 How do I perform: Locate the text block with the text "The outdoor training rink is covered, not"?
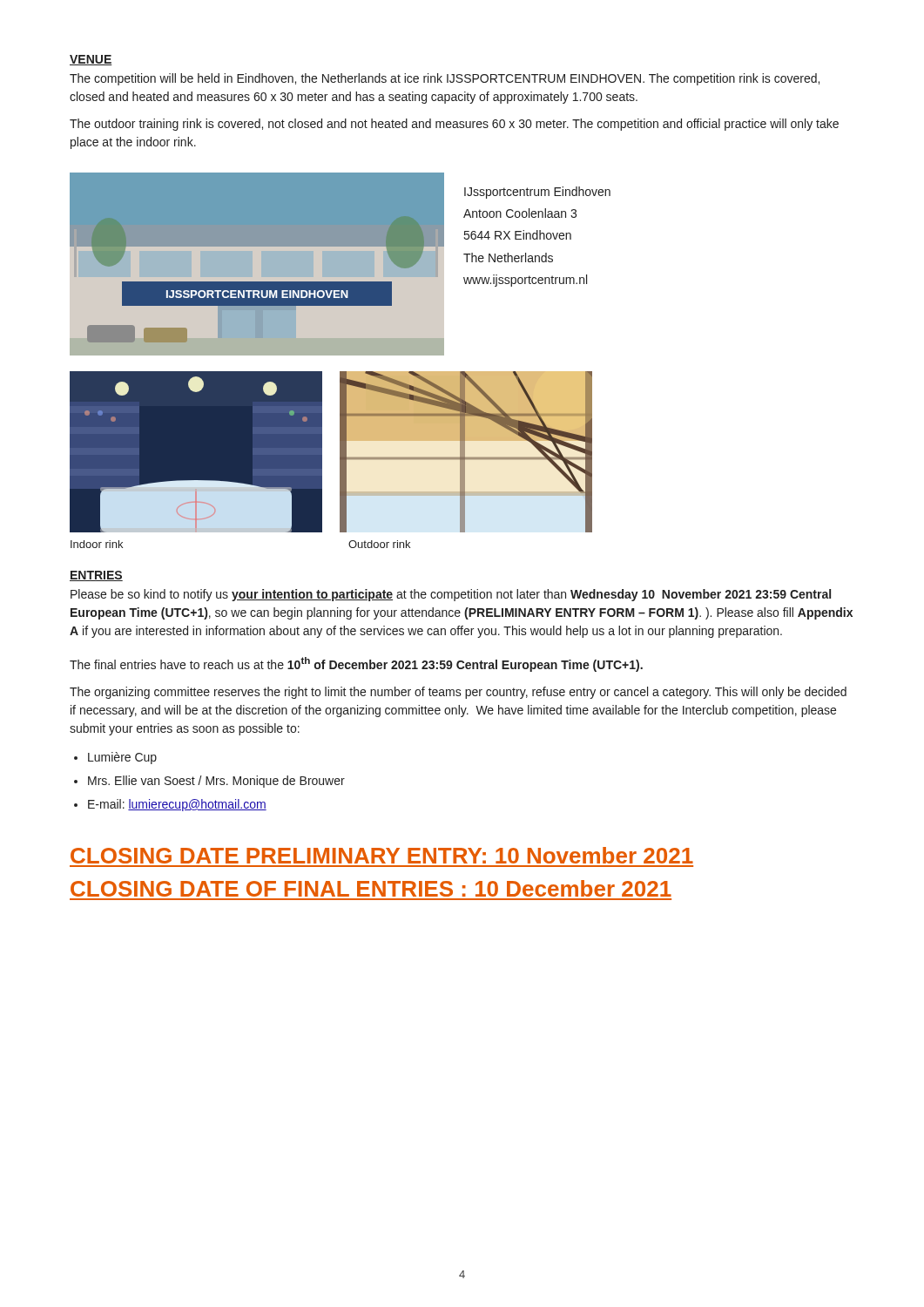pos(454,133)
